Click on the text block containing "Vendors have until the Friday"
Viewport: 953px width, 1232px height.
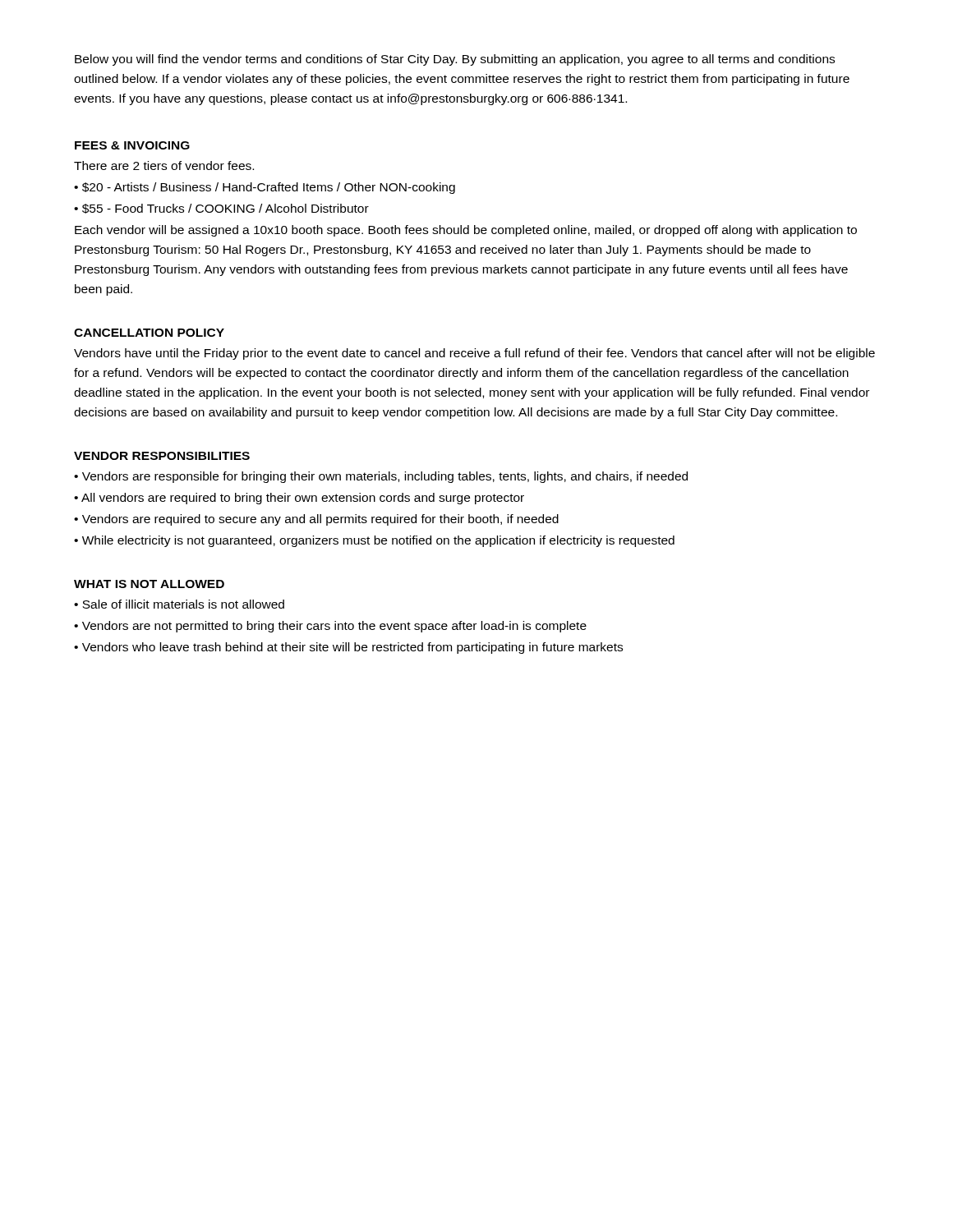pyautogui.click(x=475, y=382)
